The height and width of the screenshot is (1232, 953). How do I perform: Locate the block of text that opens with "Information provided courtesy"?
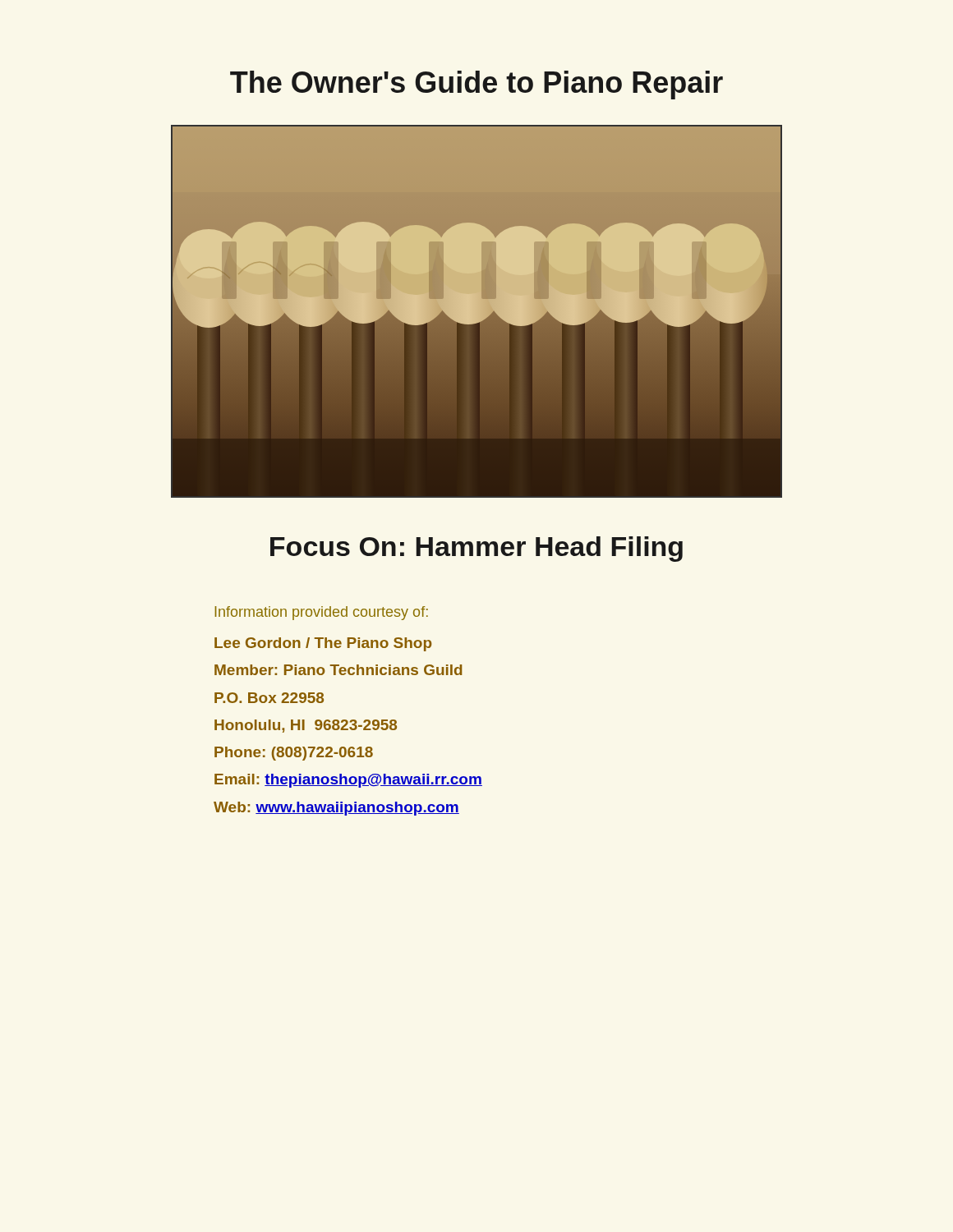(x=321, y=612)
